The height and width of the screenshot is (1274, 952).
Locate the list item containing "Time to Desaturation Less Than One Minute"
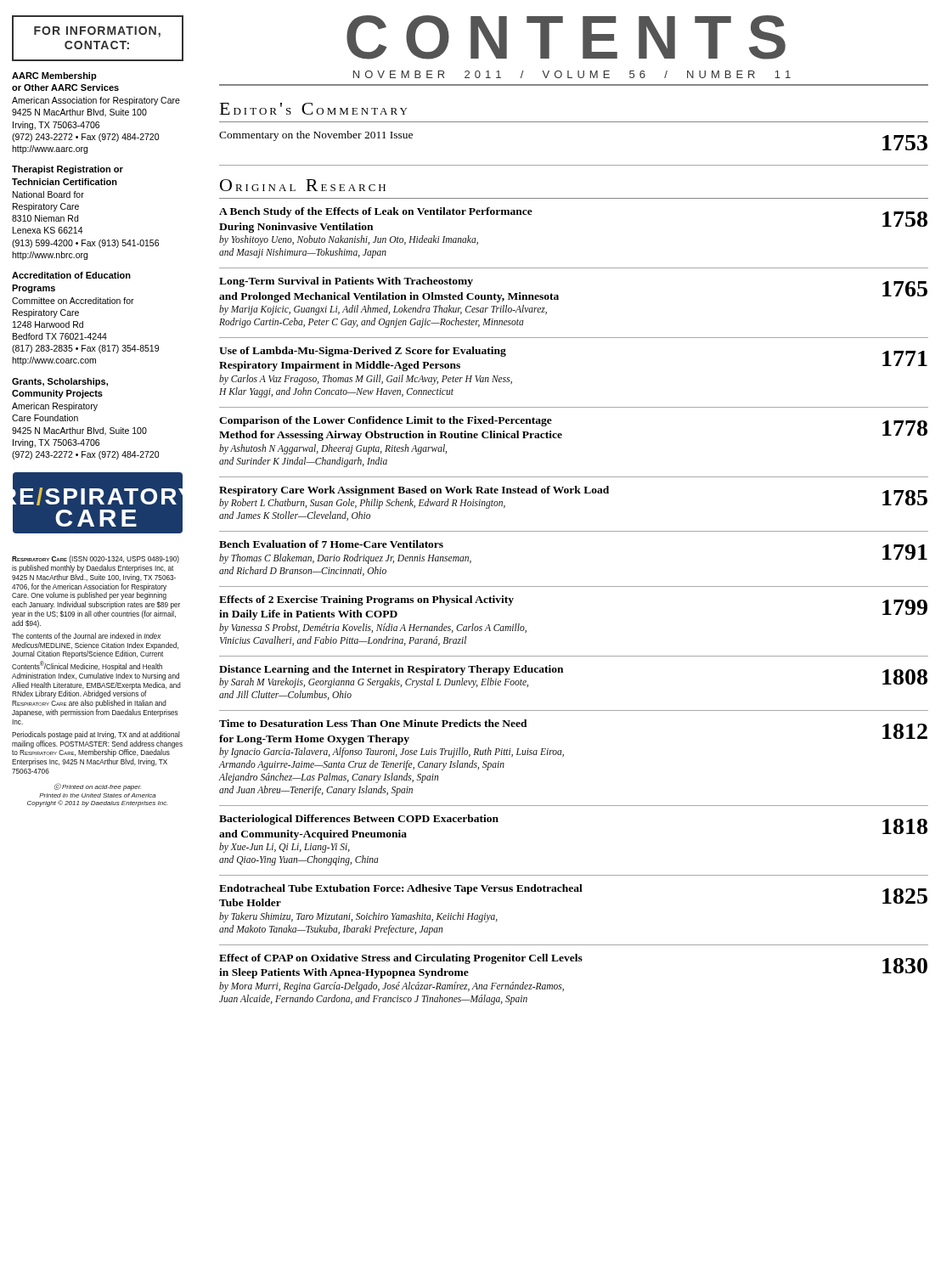coord(574,756)
